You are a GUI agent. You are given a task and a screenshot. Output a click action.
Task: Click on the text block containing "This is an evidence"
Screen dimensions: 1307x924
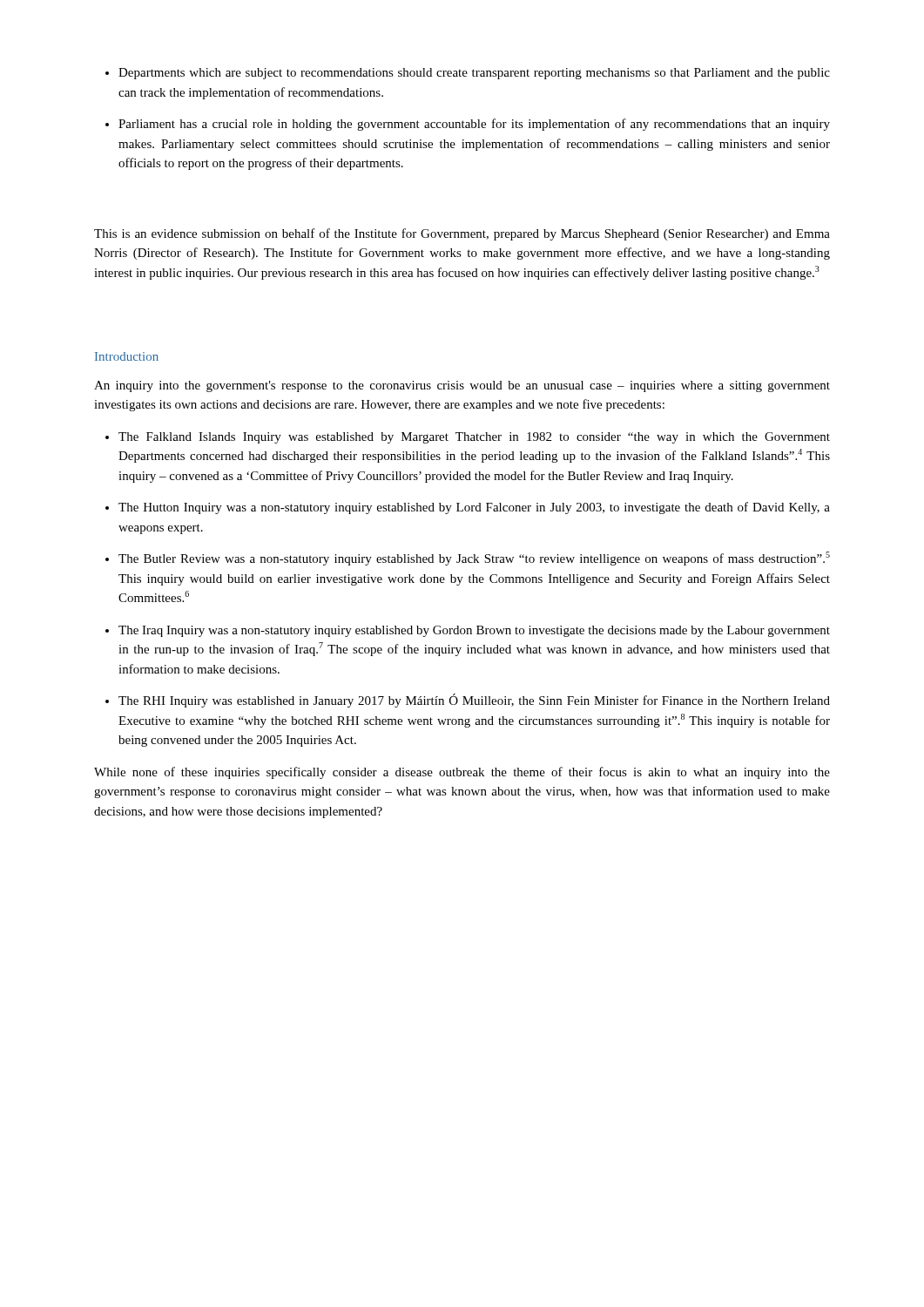tap(462, 253)
